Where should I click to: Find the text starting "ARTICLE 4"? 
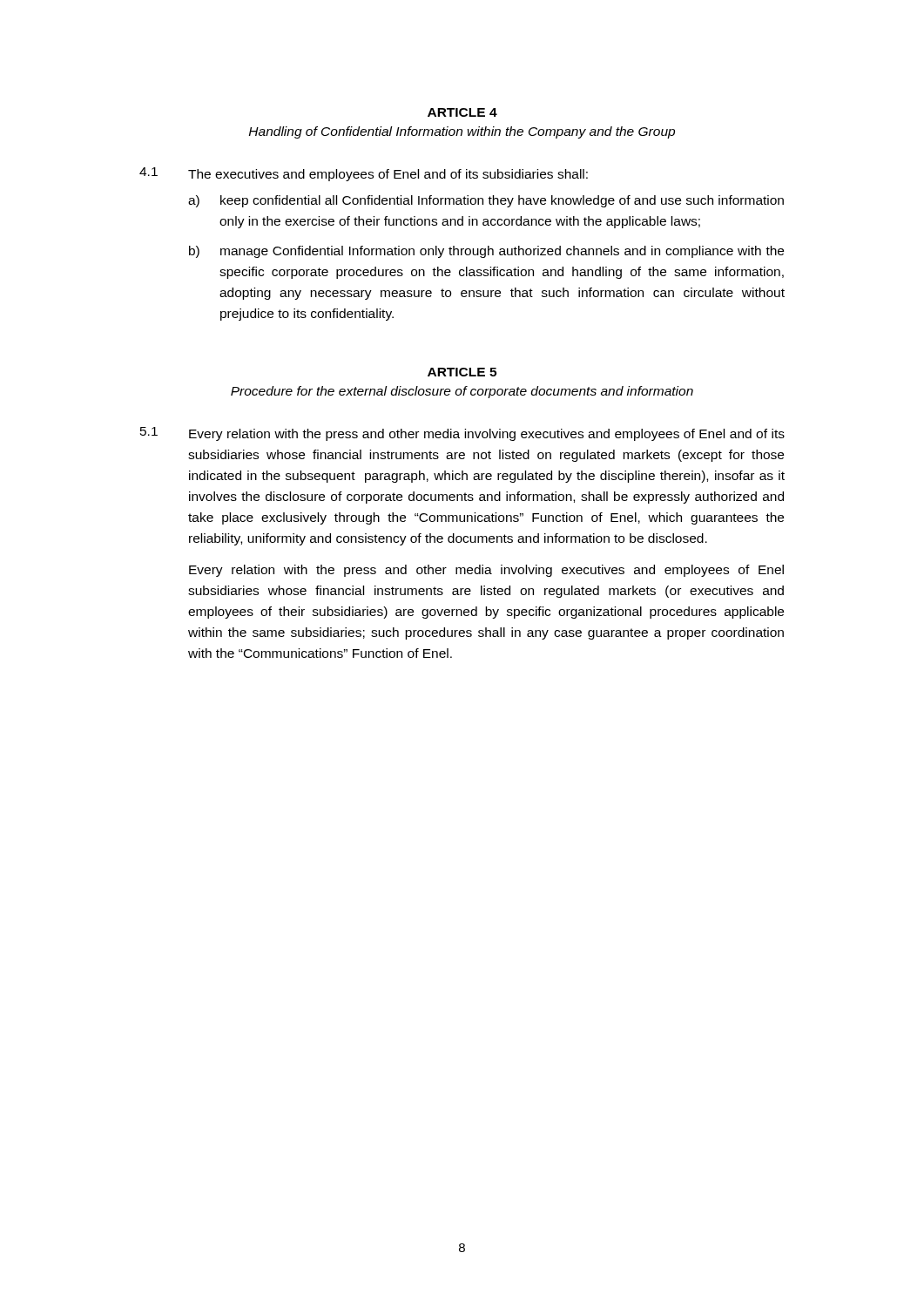462,112
